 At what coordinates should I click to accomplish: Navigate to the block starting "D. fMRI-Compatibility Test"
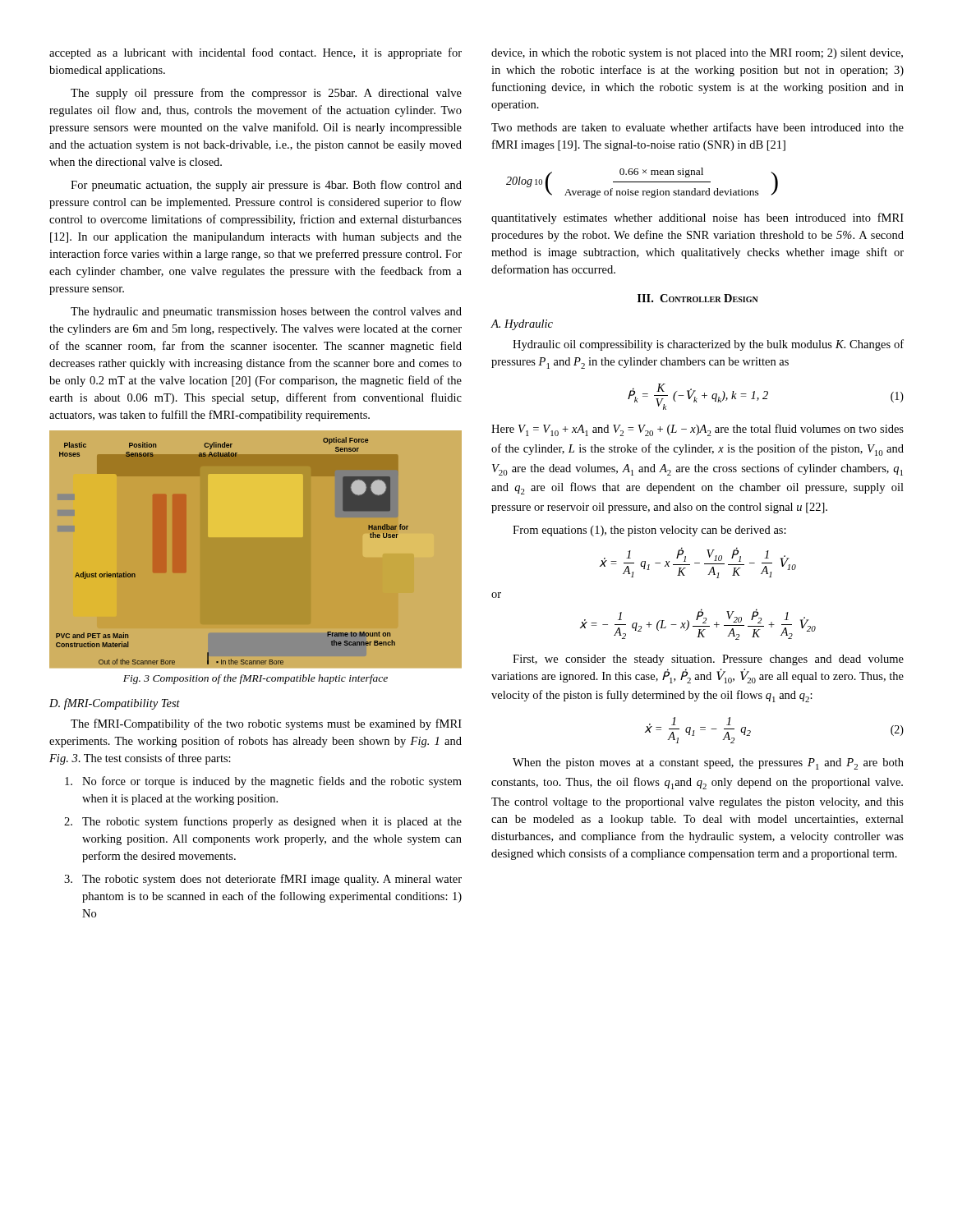[x=114, y=703]
